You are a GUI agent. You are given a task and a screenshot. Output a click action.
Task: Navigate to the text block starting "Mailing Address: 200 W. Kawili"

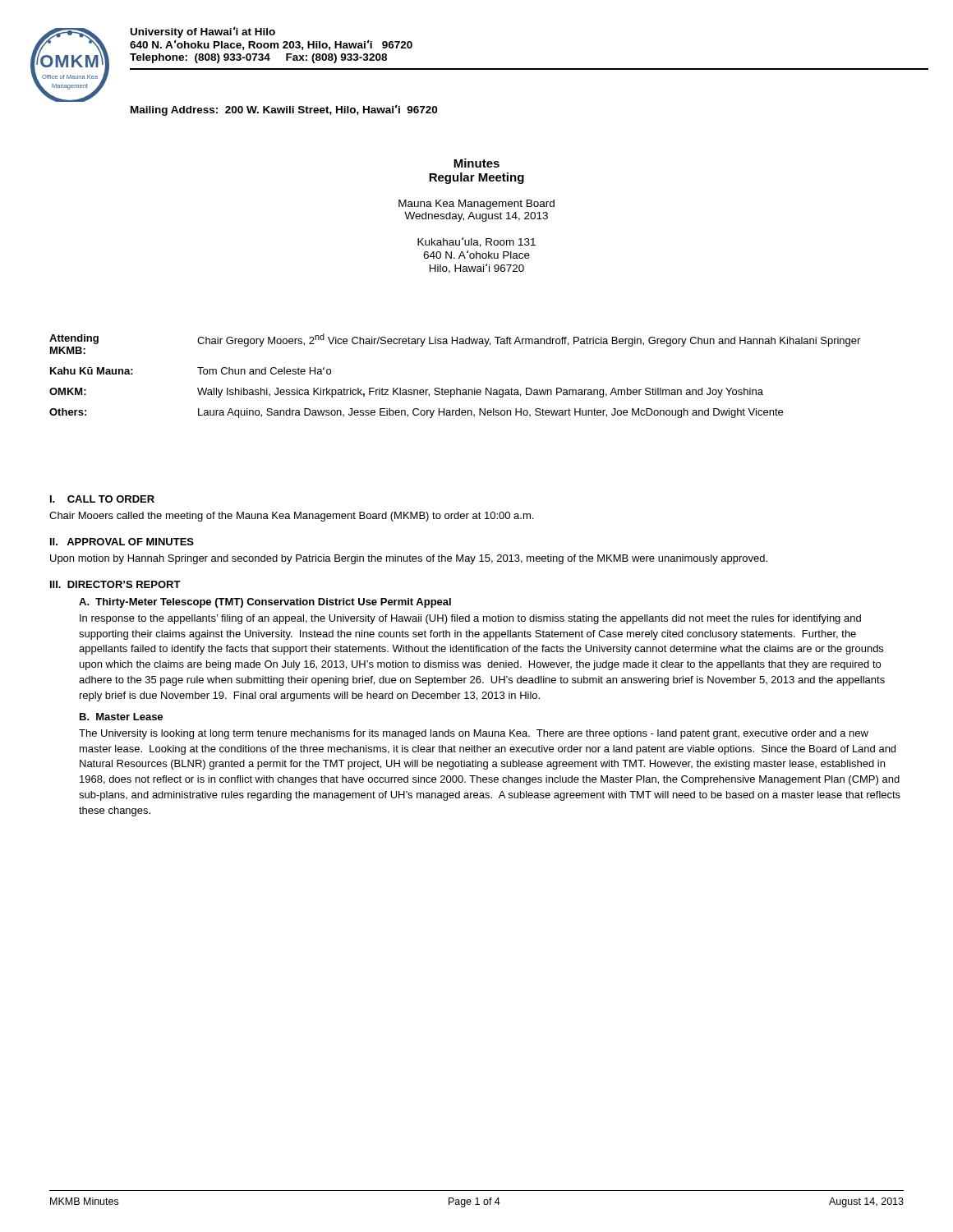tap(284, 110)
